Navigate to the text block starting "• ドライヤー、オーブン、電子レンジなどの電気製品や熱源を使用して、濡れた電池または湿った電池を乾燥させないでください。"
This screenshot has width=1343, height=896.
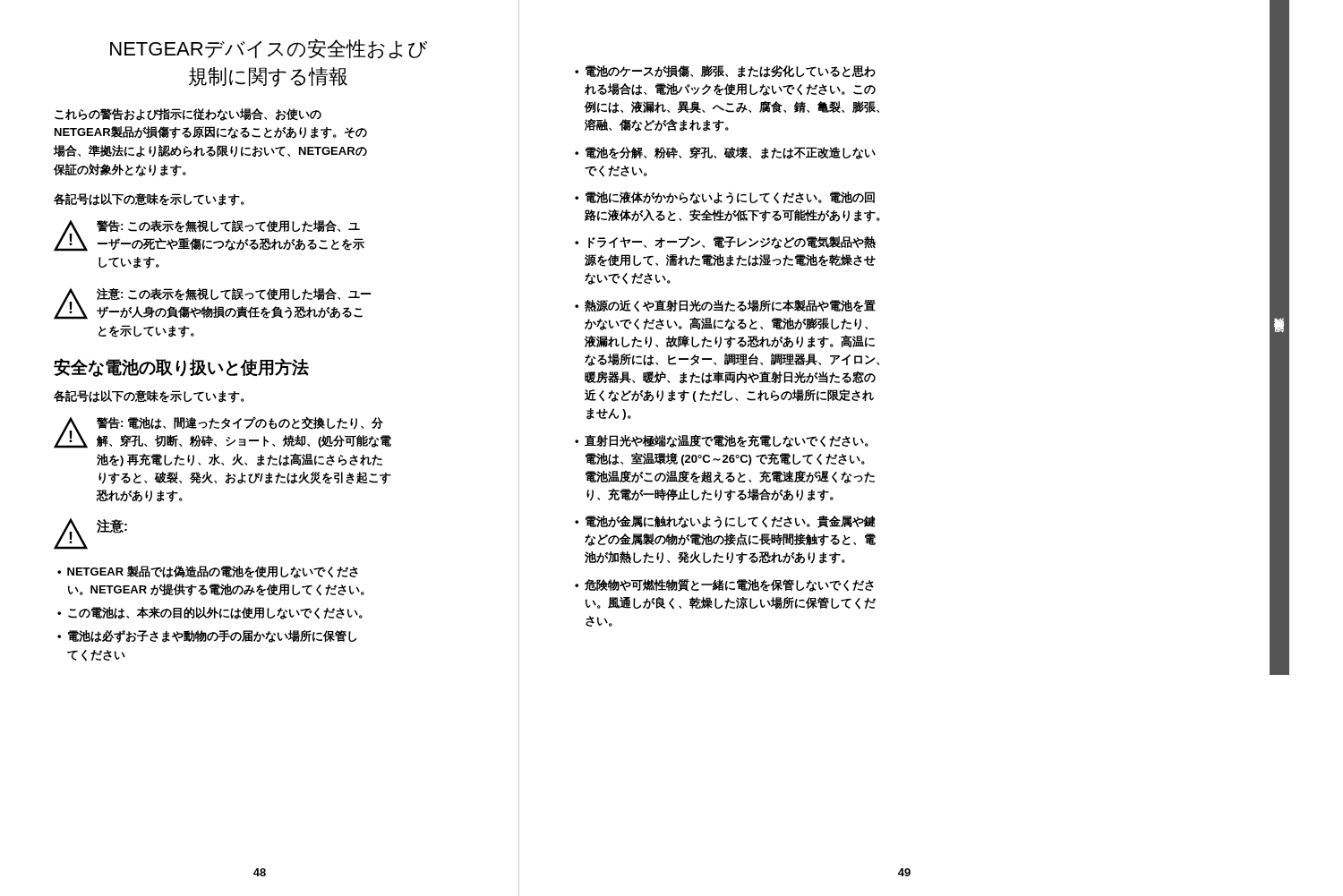coord(725,261)
